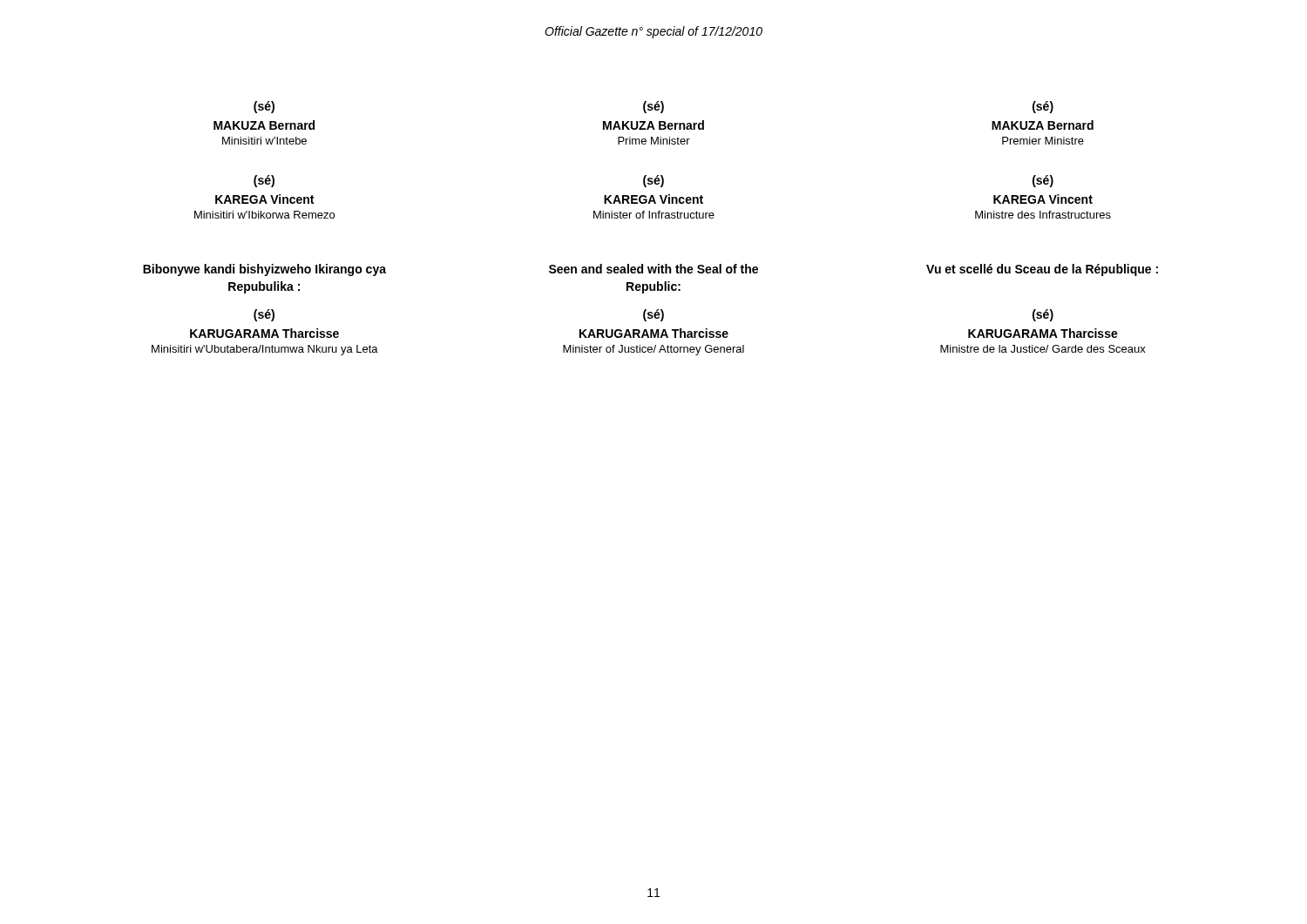The width and height of the screenshot is (1307, 924).
Task: Where does it say "KARUGARAMA Tharcisse Minisitiri w'Ubutabera/Intumwa Nkuru ya Leta"?
Action: (264, 341)
